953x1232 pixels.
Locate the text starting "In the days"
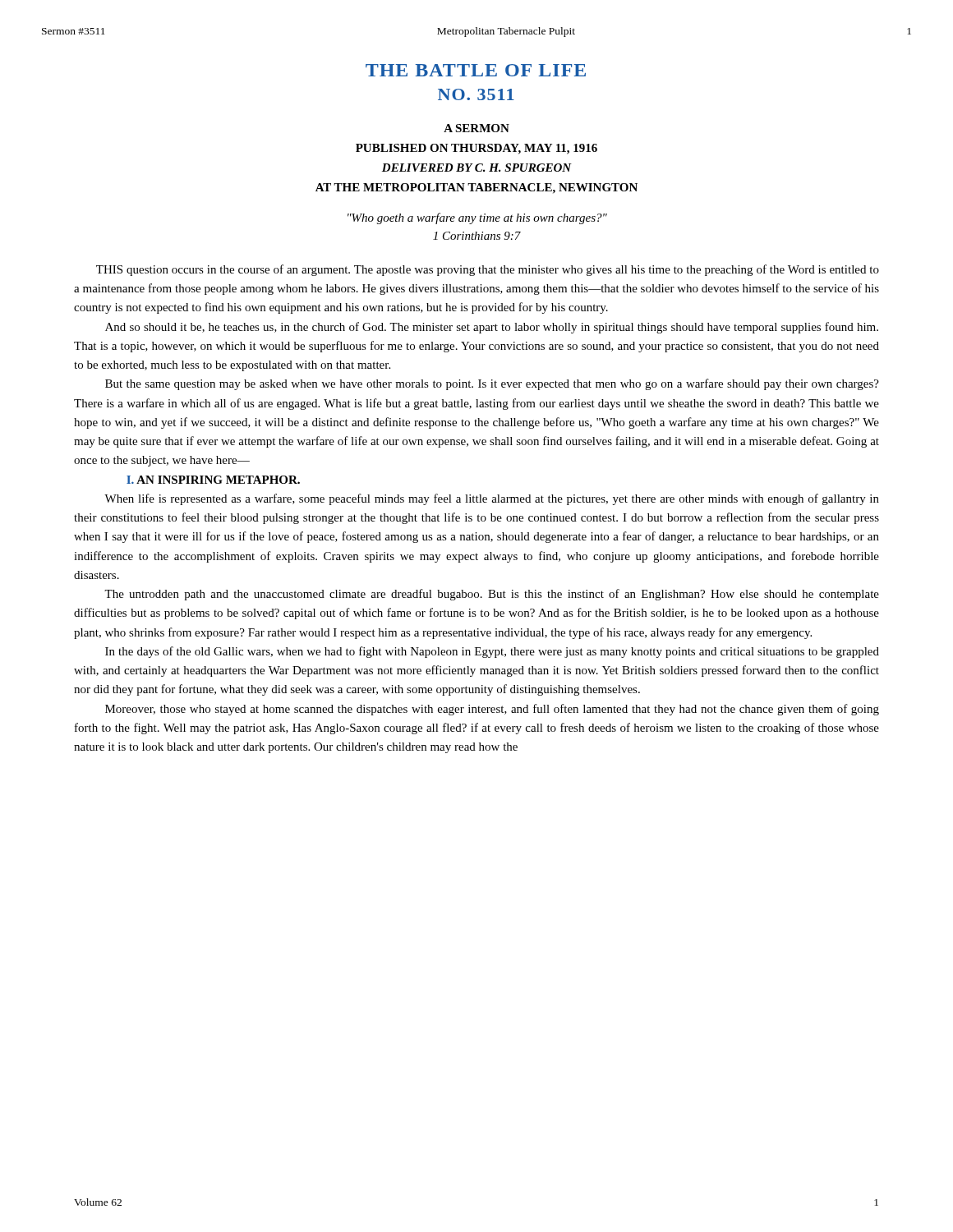476,670
